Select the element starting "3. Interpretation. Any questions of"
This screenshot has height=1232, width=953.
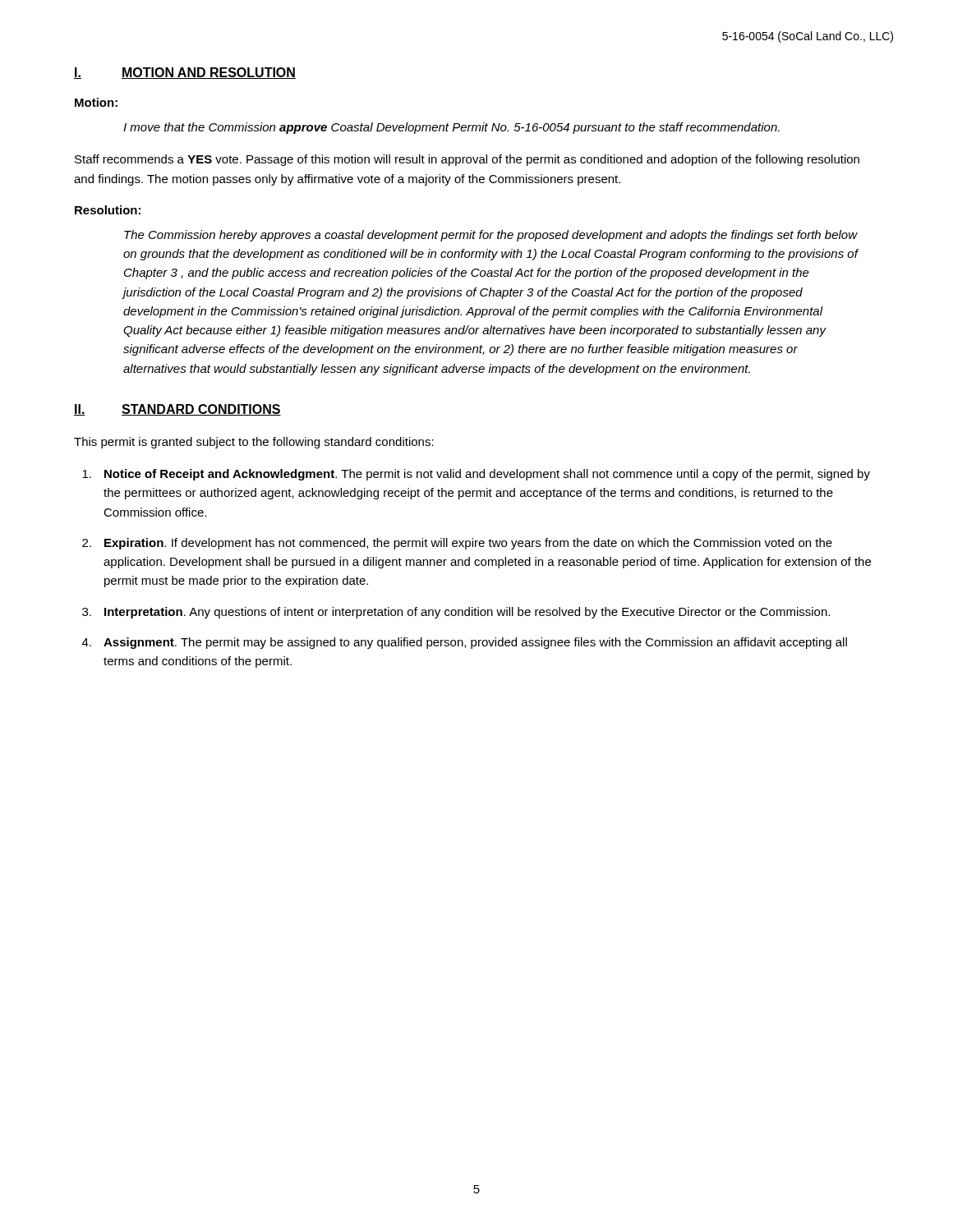(476, 611)
